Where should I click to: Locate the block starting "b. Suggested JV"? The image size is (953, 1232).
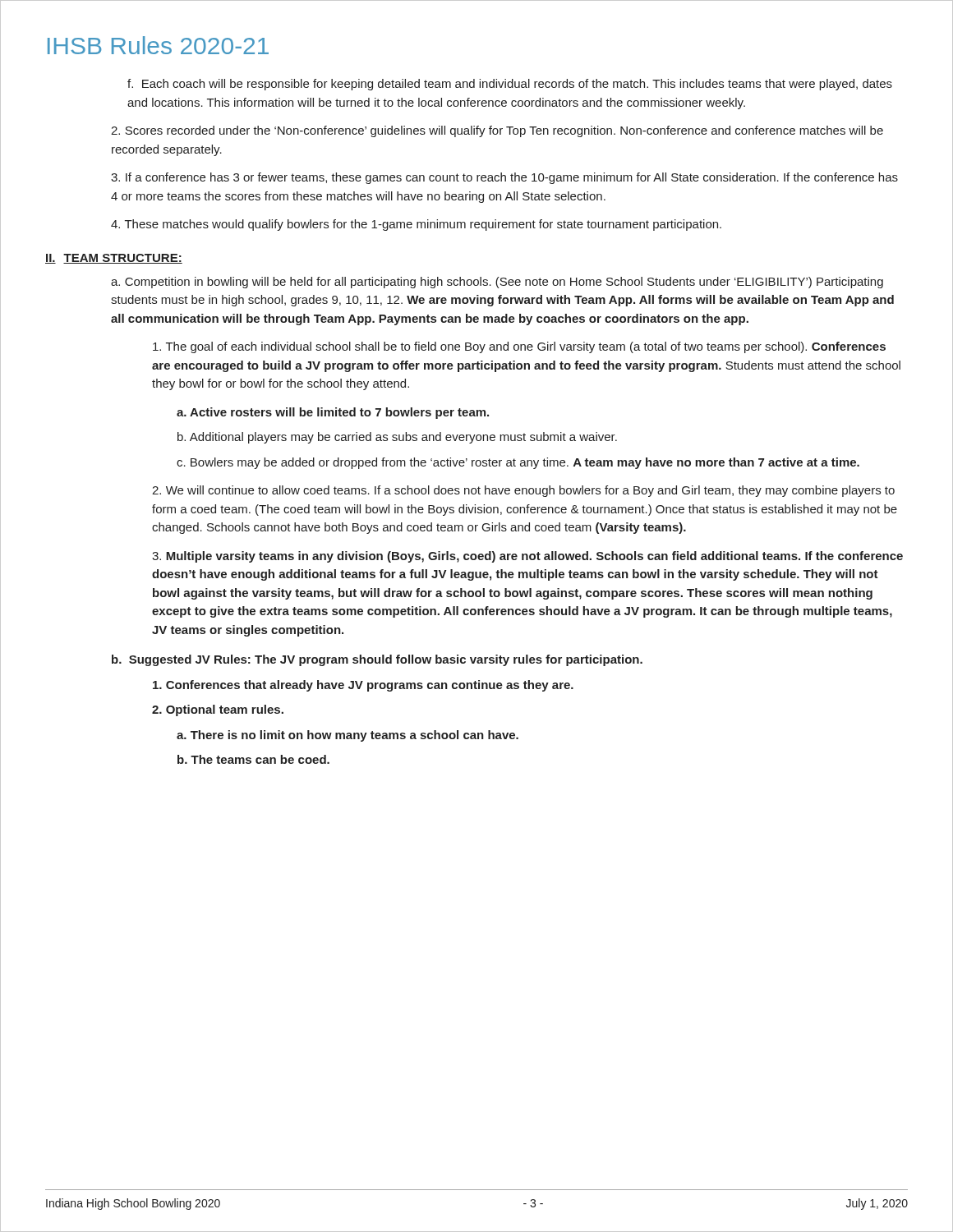coord(377,659)
